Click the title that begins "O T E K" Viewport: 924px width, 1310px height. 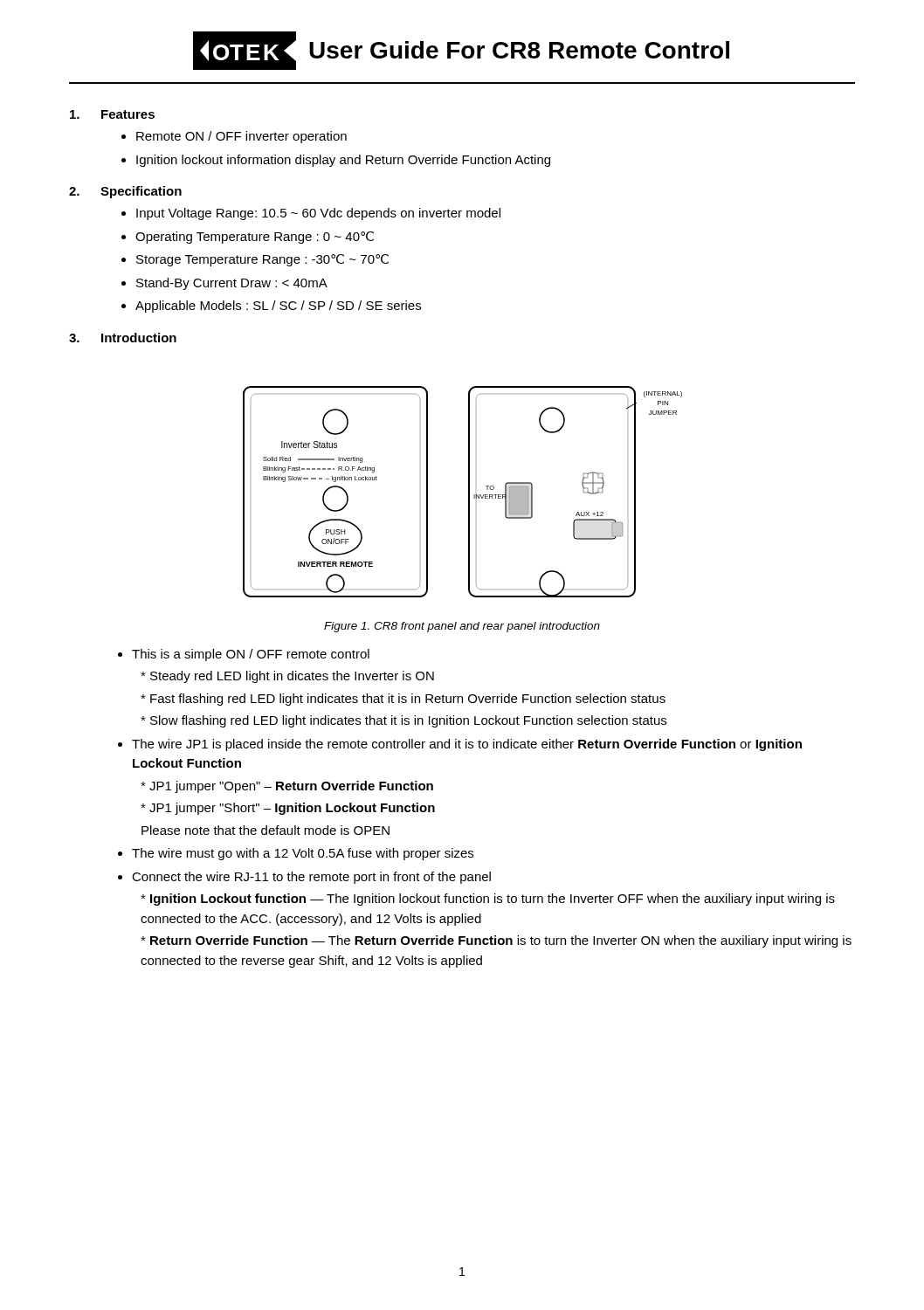pyautogui.click(x=462, y=51)
